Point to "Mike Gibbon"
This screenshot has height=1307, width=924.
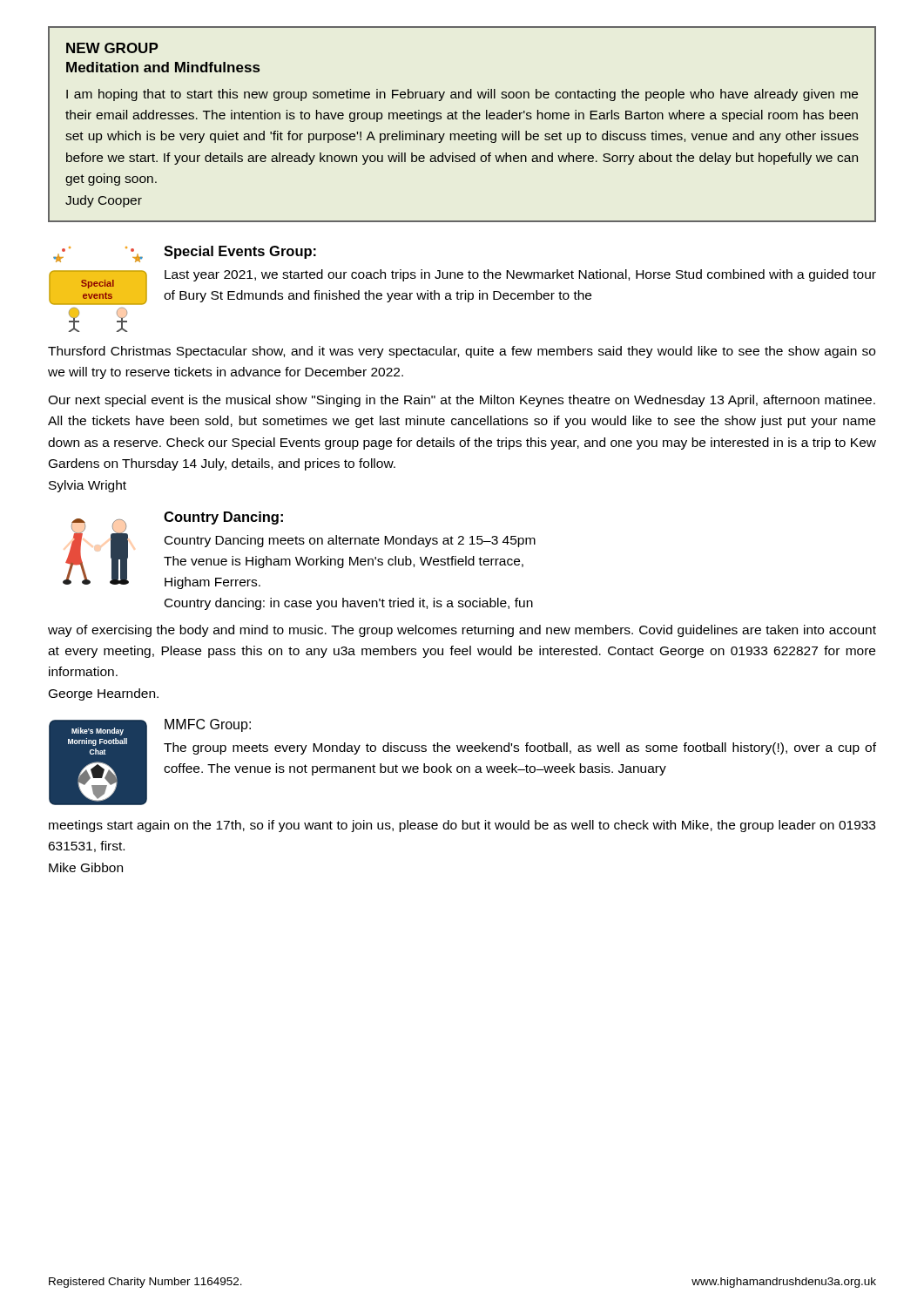click(x=86, y=868)
